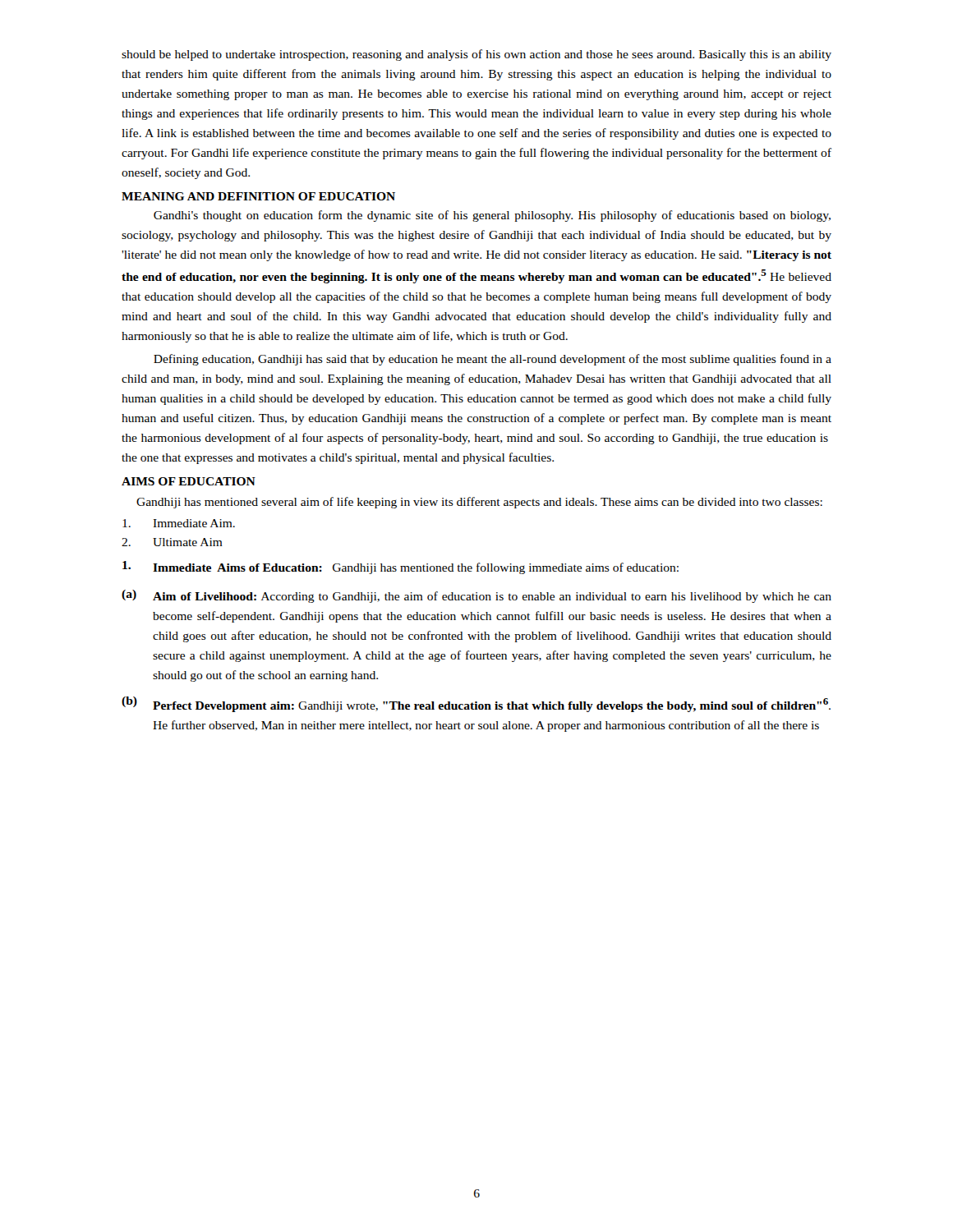Point to "AIMS OF EDUCATION"

(x=188, y=481)
